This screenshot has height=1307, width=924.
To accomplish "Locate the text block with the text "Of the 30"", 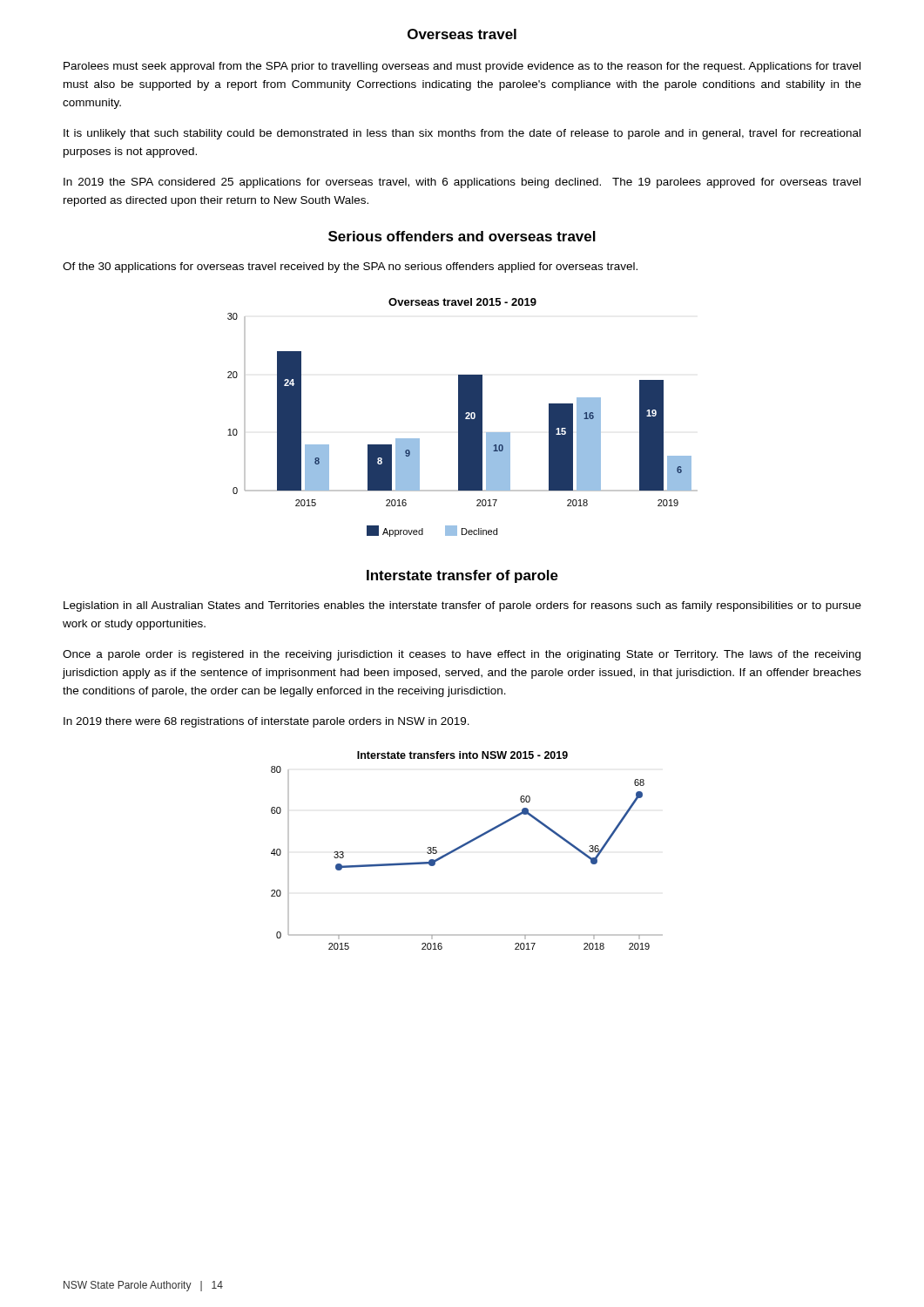I will [351, 267].
